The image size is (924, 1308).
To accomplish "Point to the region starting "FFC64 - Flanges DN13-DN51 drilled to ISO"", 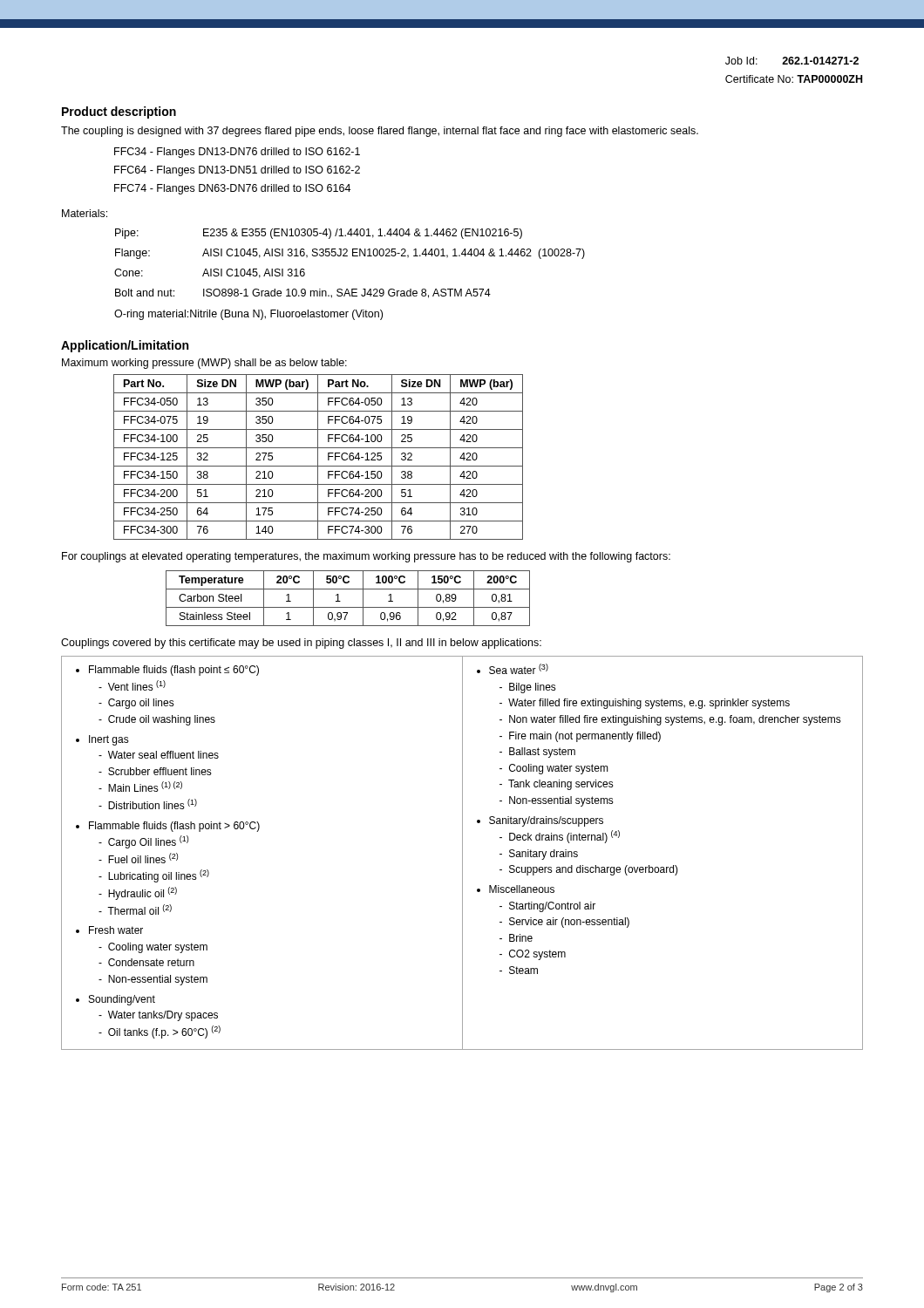I will [237, 170].
